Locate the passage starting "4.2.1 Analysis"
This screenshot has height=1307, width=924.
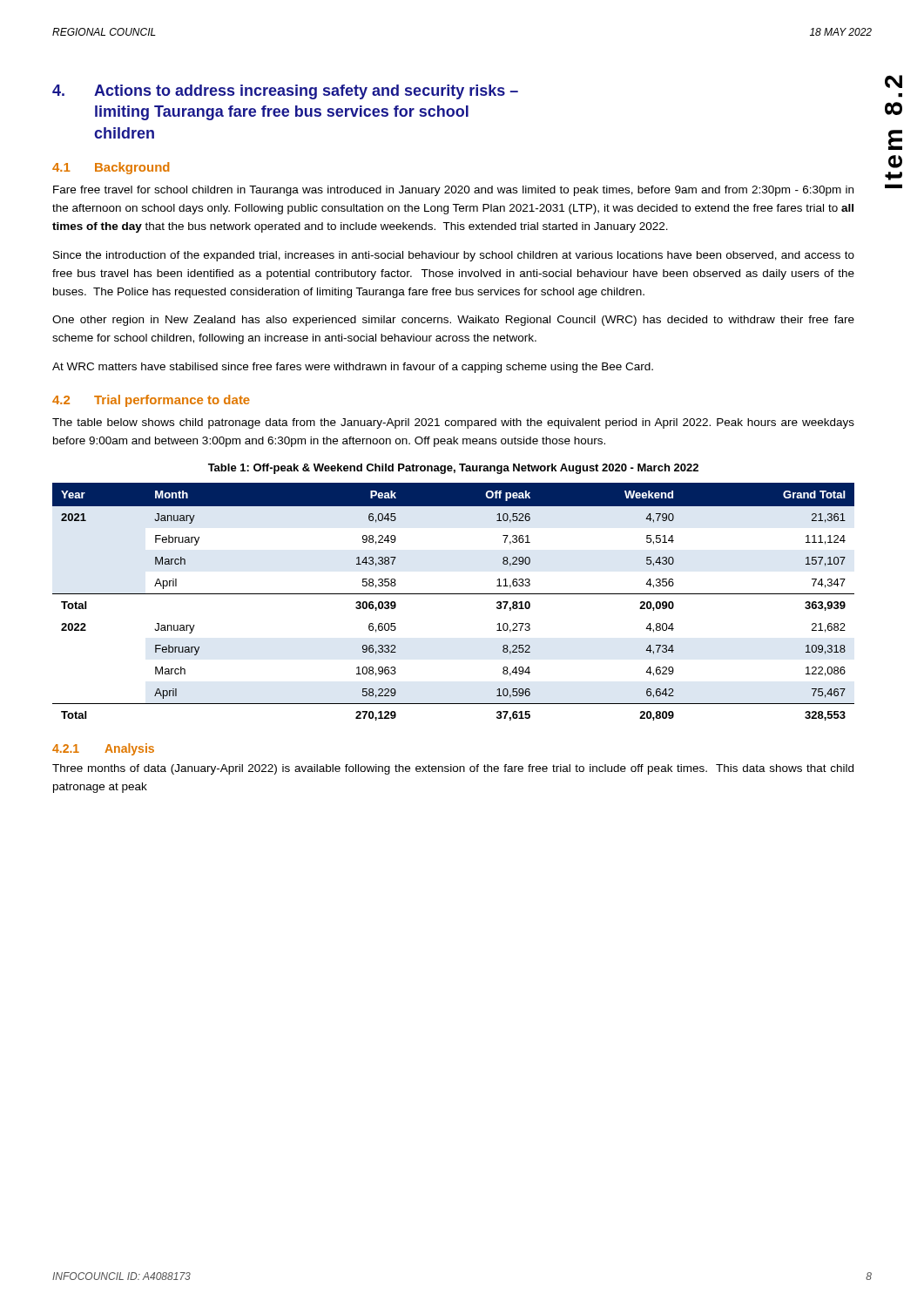103,749
